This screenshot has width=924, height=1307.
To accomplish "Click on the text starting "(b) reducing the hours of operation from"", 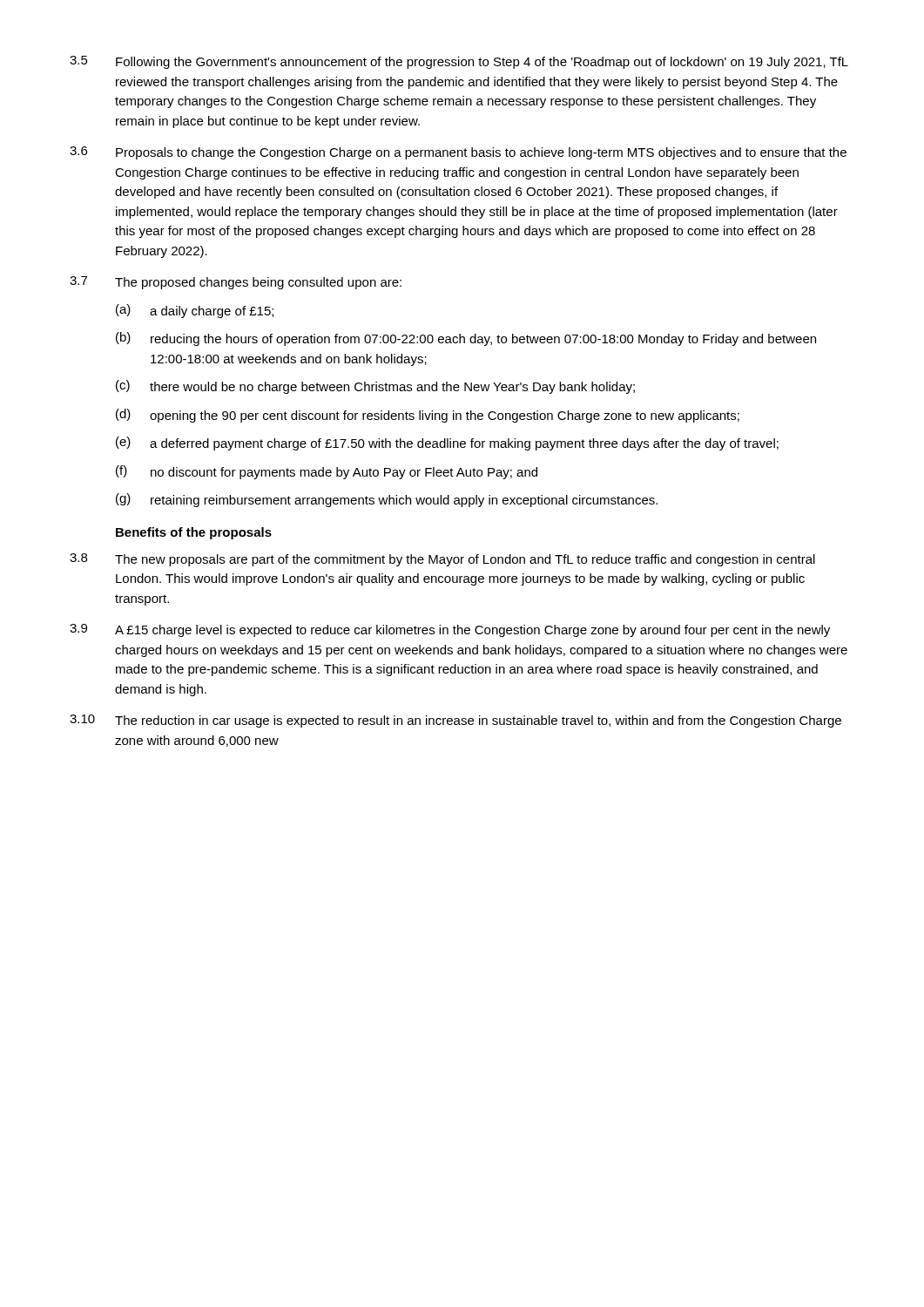I will pos(485,349).
